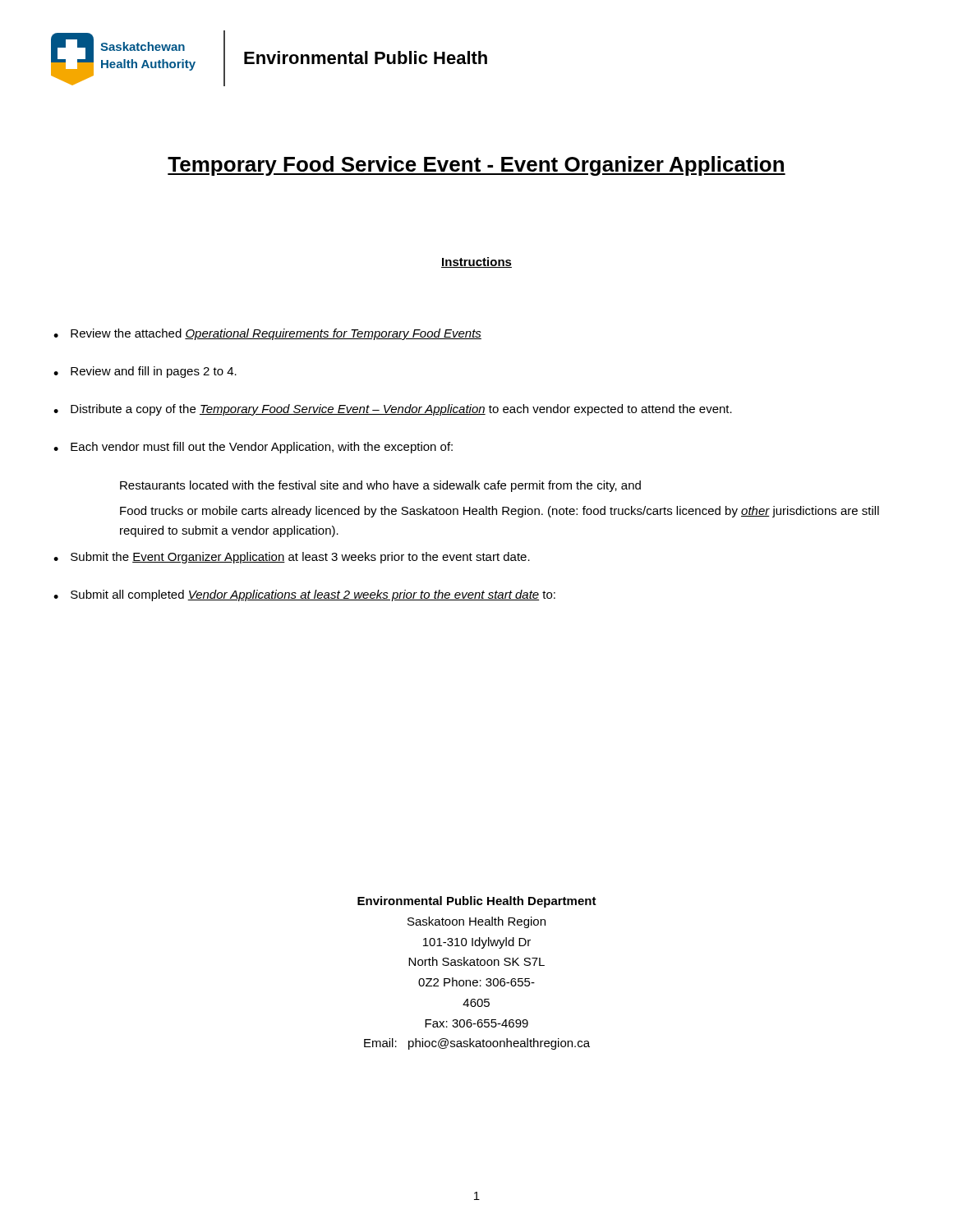
Task: Navigate to the passage starting "Food trucks or mobile"
Action: pyautogui.click(x=499, y=520)
